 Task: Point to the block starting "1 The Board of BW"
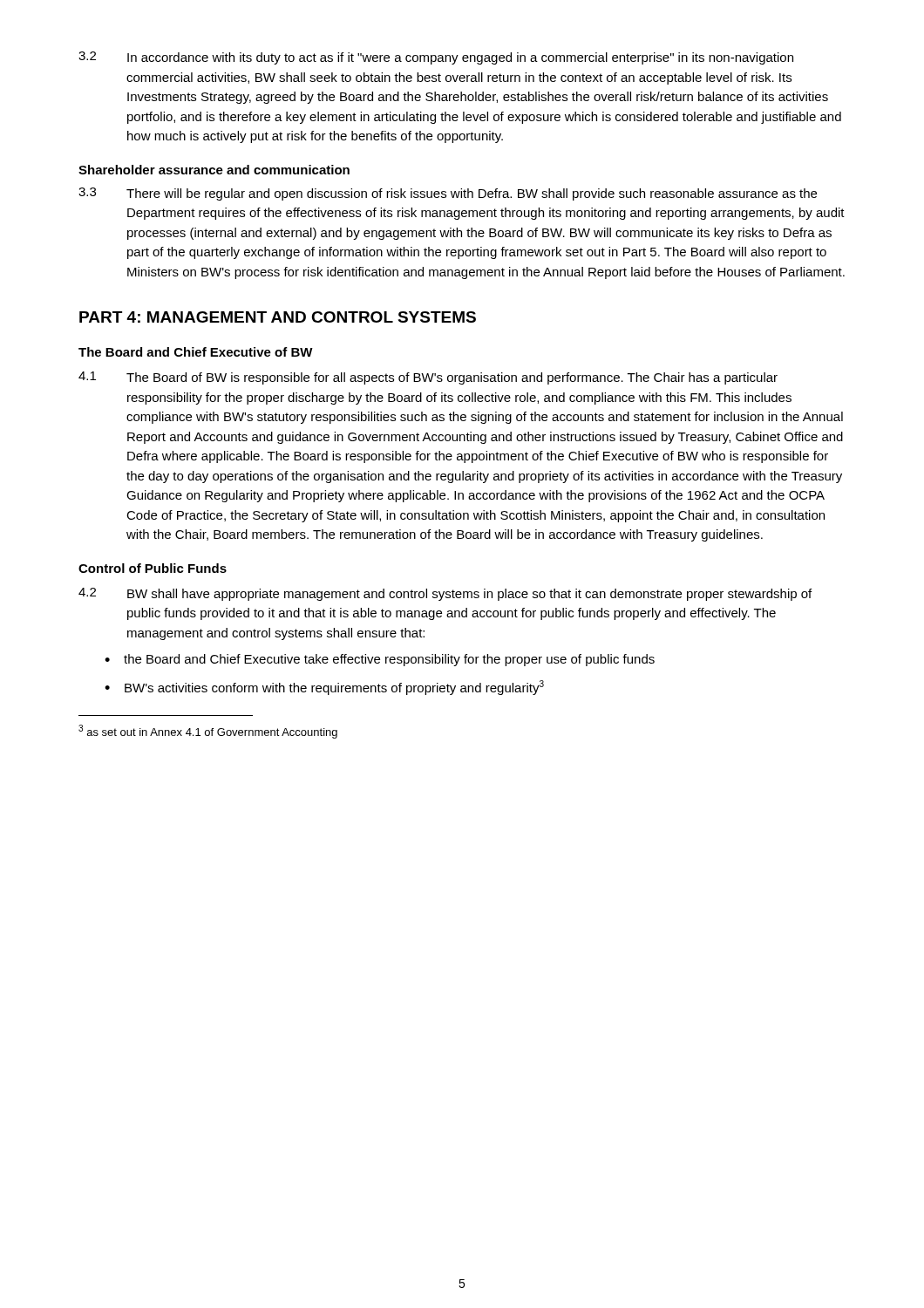(x=462, y=456)
